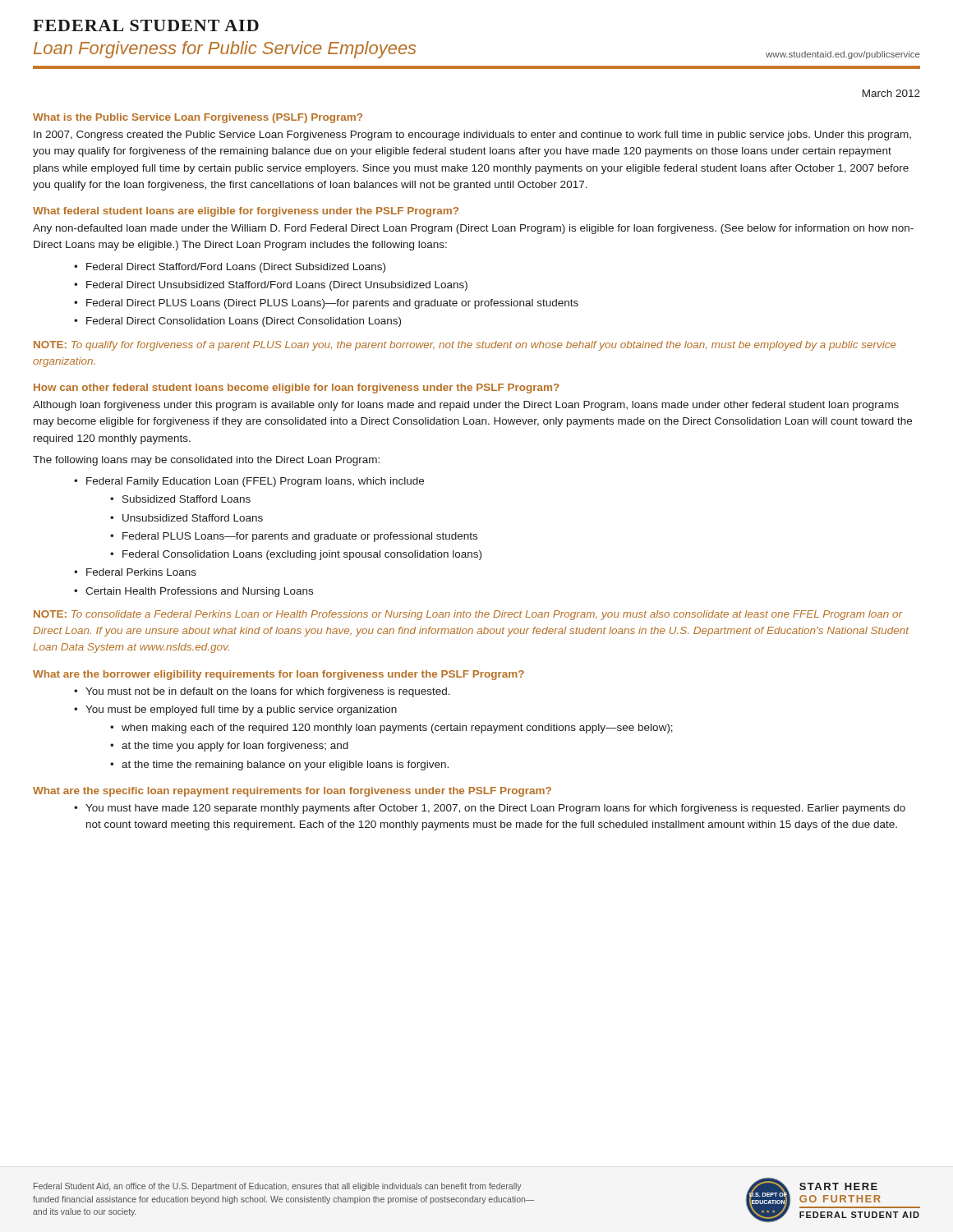
Task: Click on the list item containing "when making each of the required 120 monthly"
Action: pyautogui.click(x=397, y=727)
